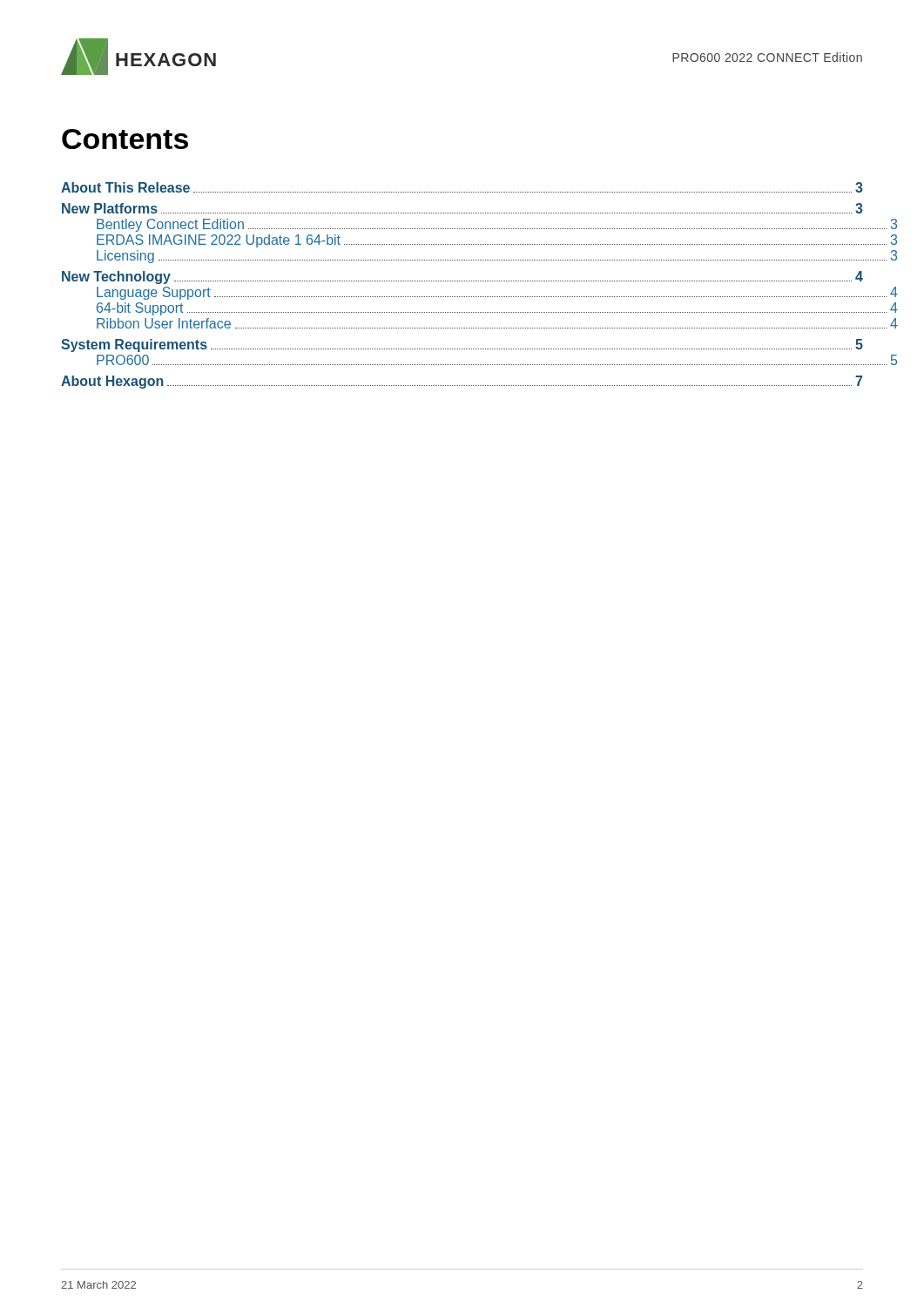924x1307 pixels.
Task: Find the logo
Action: (139, 63)
